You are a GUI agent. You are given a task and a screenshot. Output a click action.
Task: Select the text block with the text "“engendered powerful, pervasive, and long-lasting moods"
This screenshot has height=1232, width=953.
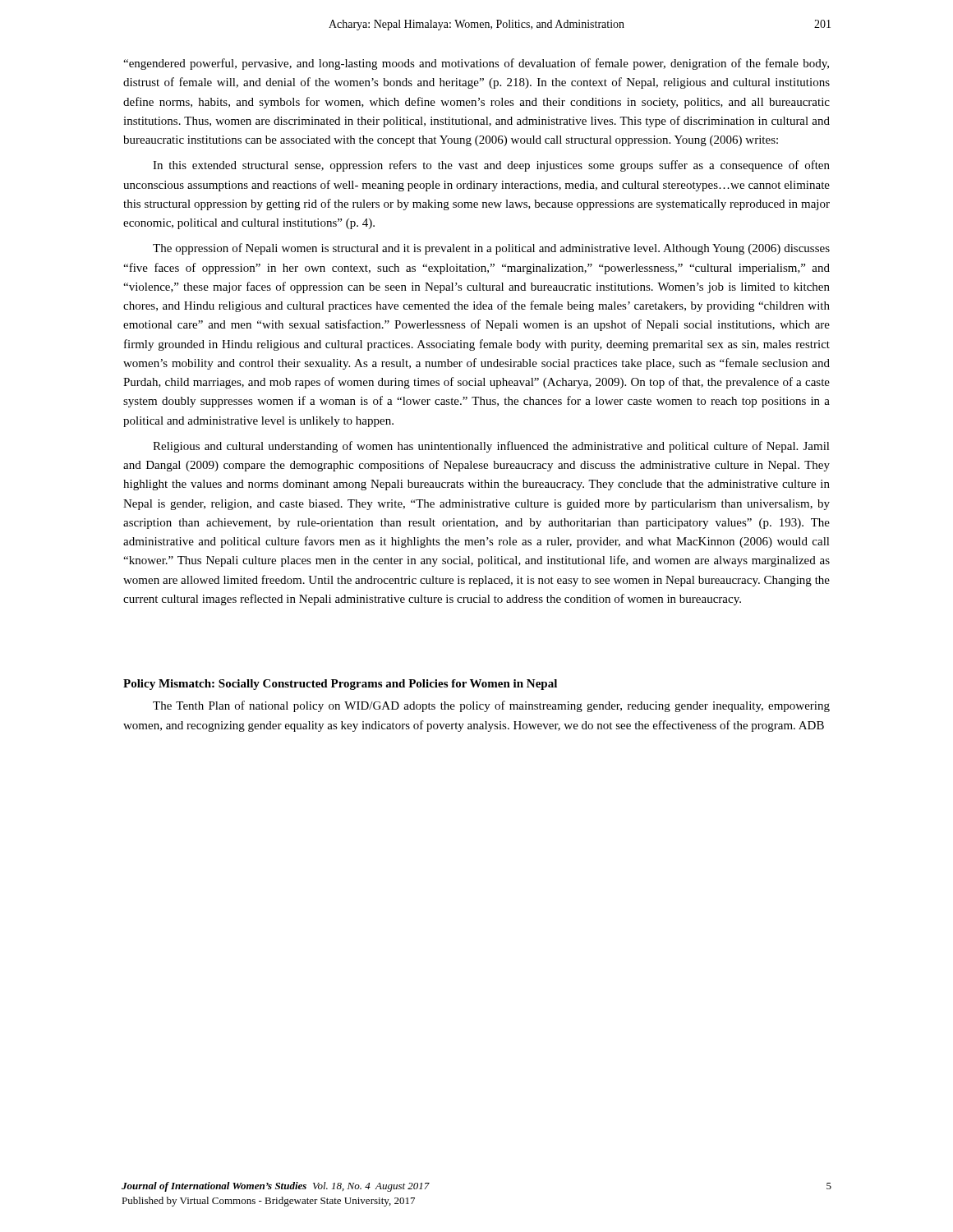pos(476,102)
